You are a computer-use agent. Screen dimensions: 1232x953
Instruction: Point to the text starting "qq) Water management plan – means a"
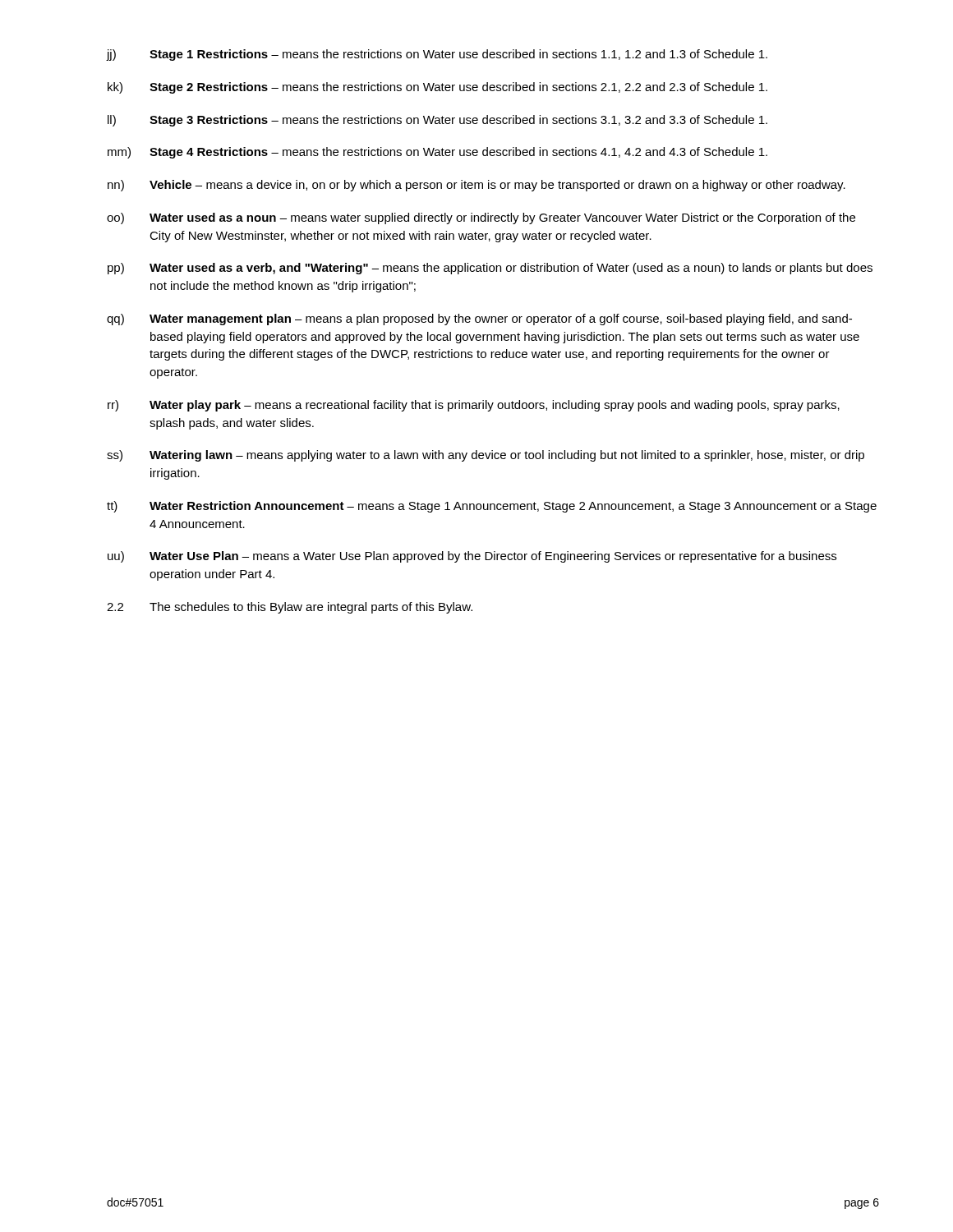493,345
